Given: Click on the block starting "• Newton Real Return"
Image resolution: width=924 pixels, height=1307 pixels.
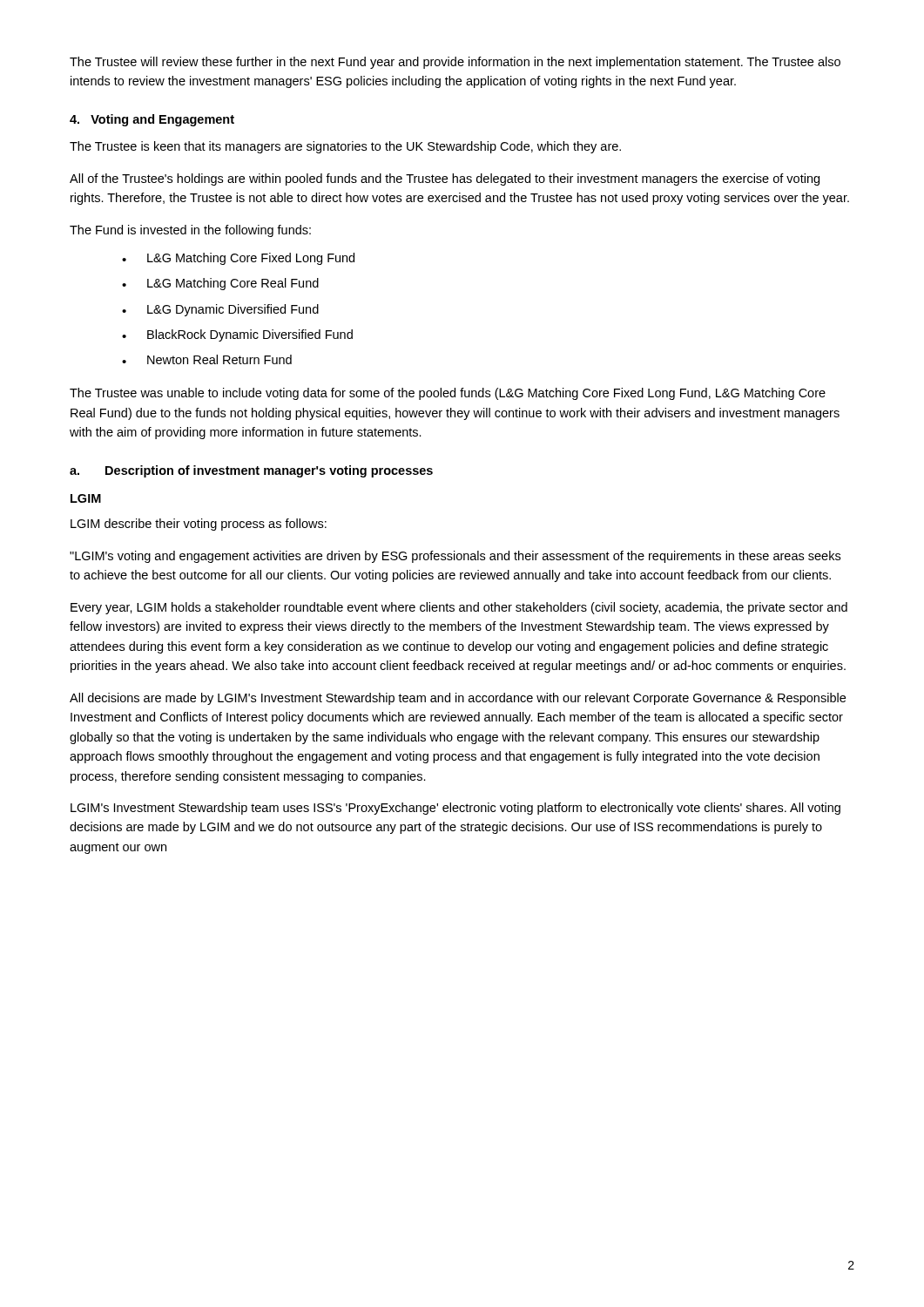Looking at the screenshot, I should click(207, 361).
